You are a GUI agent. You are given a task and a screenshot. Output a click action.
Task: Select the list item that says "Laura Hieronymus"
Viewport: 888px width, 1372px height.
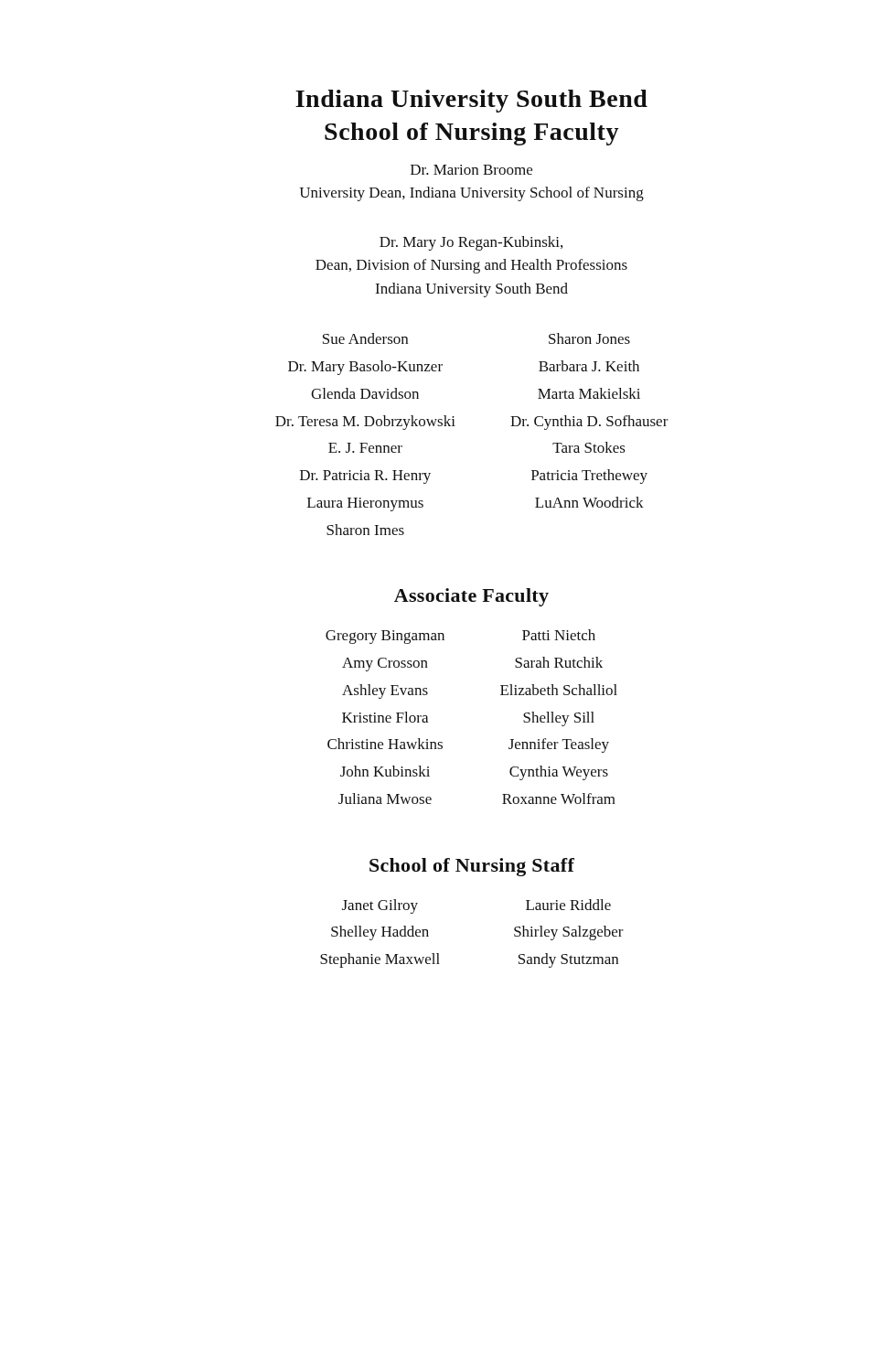coord(365,502)
